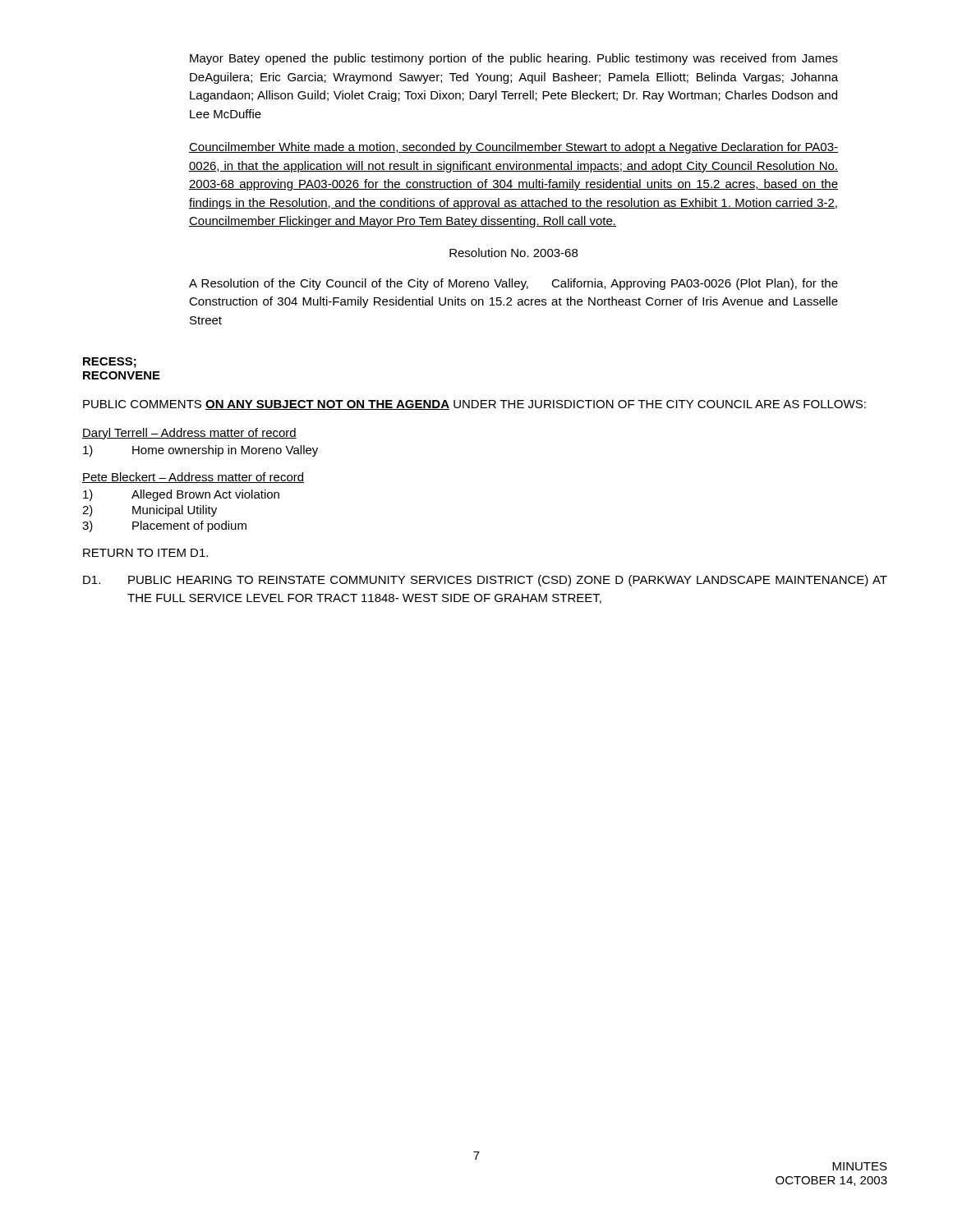953x1232 pixels.
Task: Navigate to the passage starting "1)Home ownership in"
Action: 200,449
